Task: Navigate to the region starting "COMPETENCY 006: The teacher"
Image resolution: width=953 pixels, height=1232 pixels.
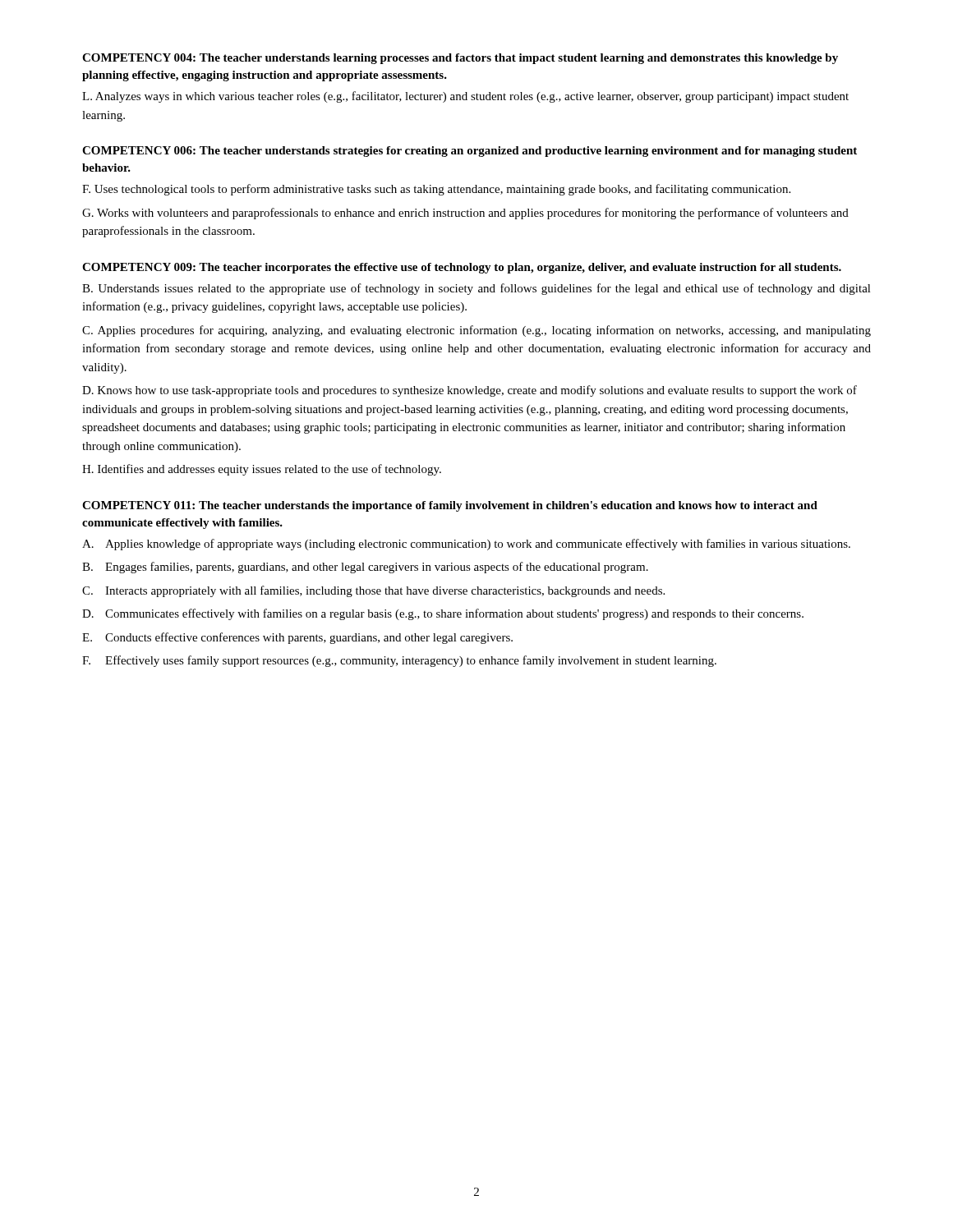Action: click(470, 159)
